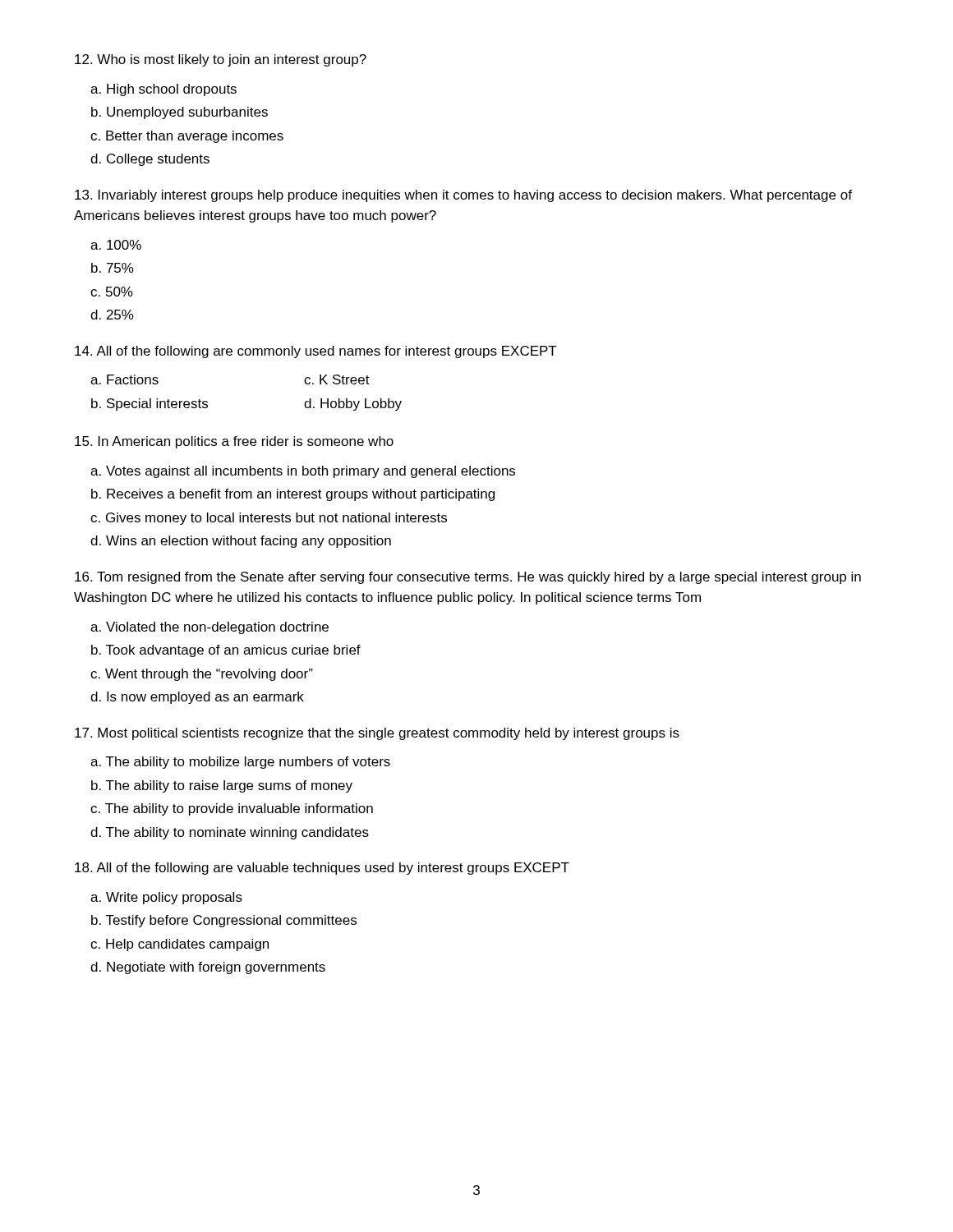The width and height of the screenshot is (953, 1232).
Task: Find the element starting "d. College students"
Action: (x=150, y=159)
